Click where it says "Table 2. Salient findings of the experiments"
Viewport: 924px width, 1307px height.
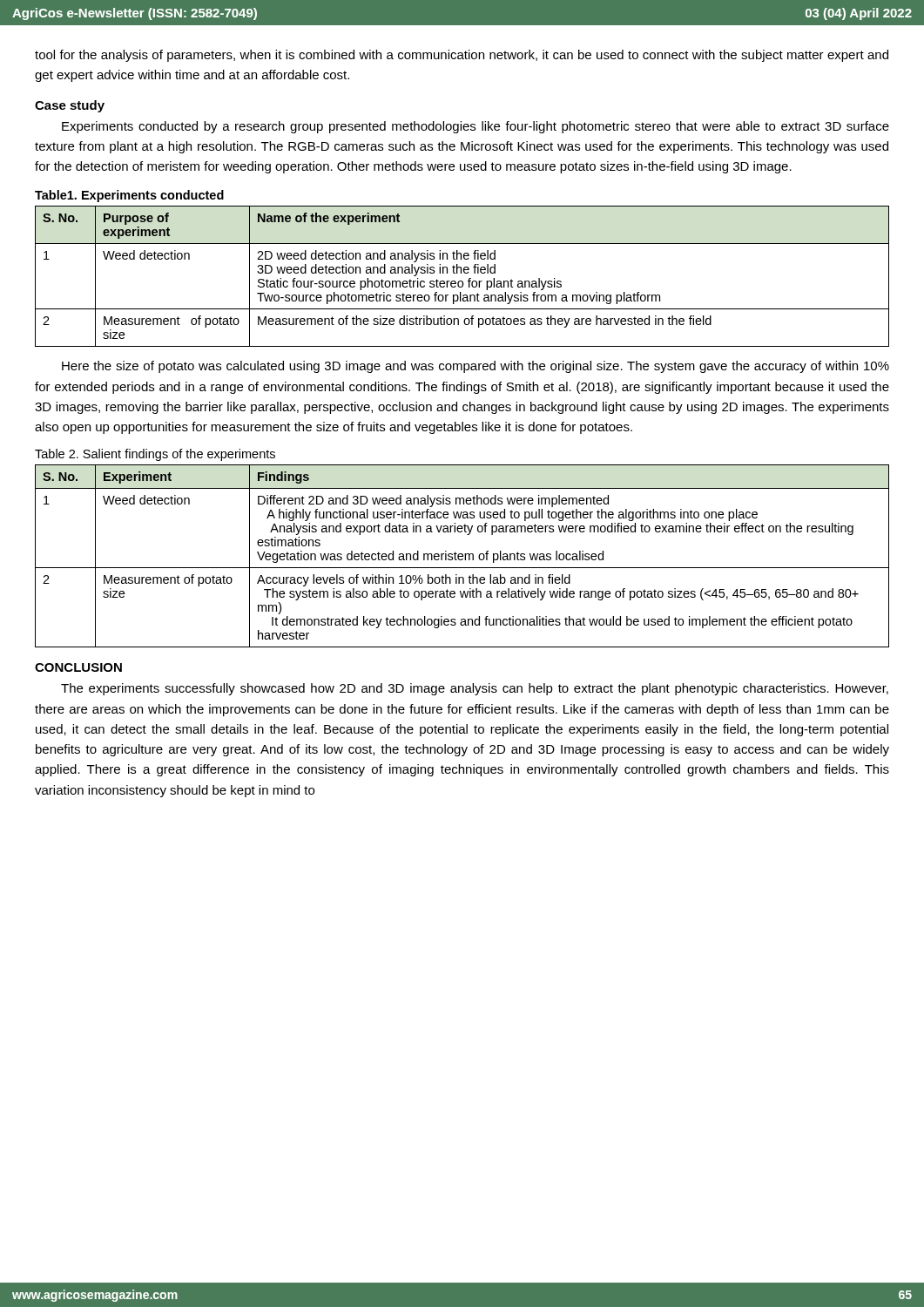point(155,454)
